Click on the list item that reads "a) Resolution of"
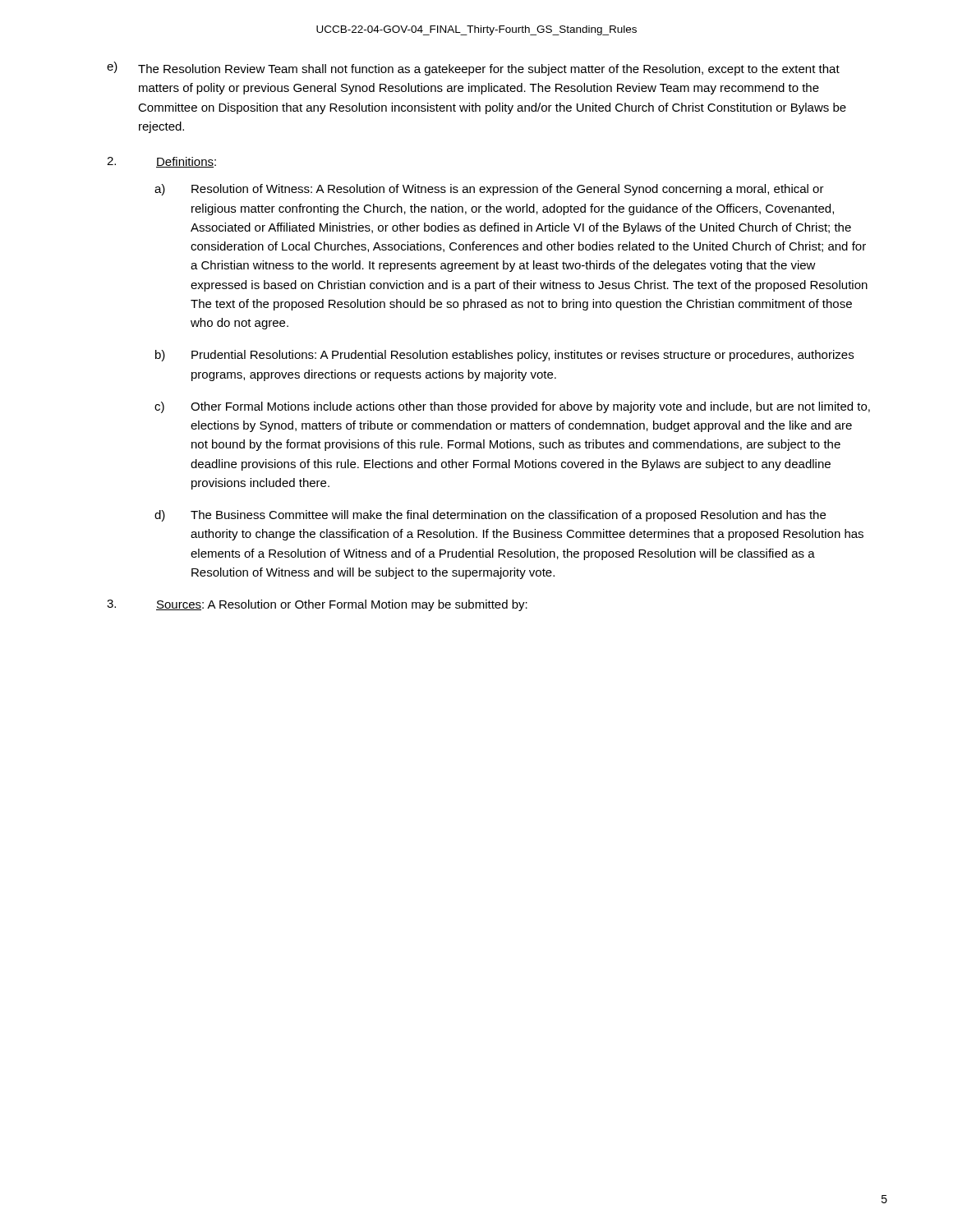Screen dimensions: 1232x953 513,256
